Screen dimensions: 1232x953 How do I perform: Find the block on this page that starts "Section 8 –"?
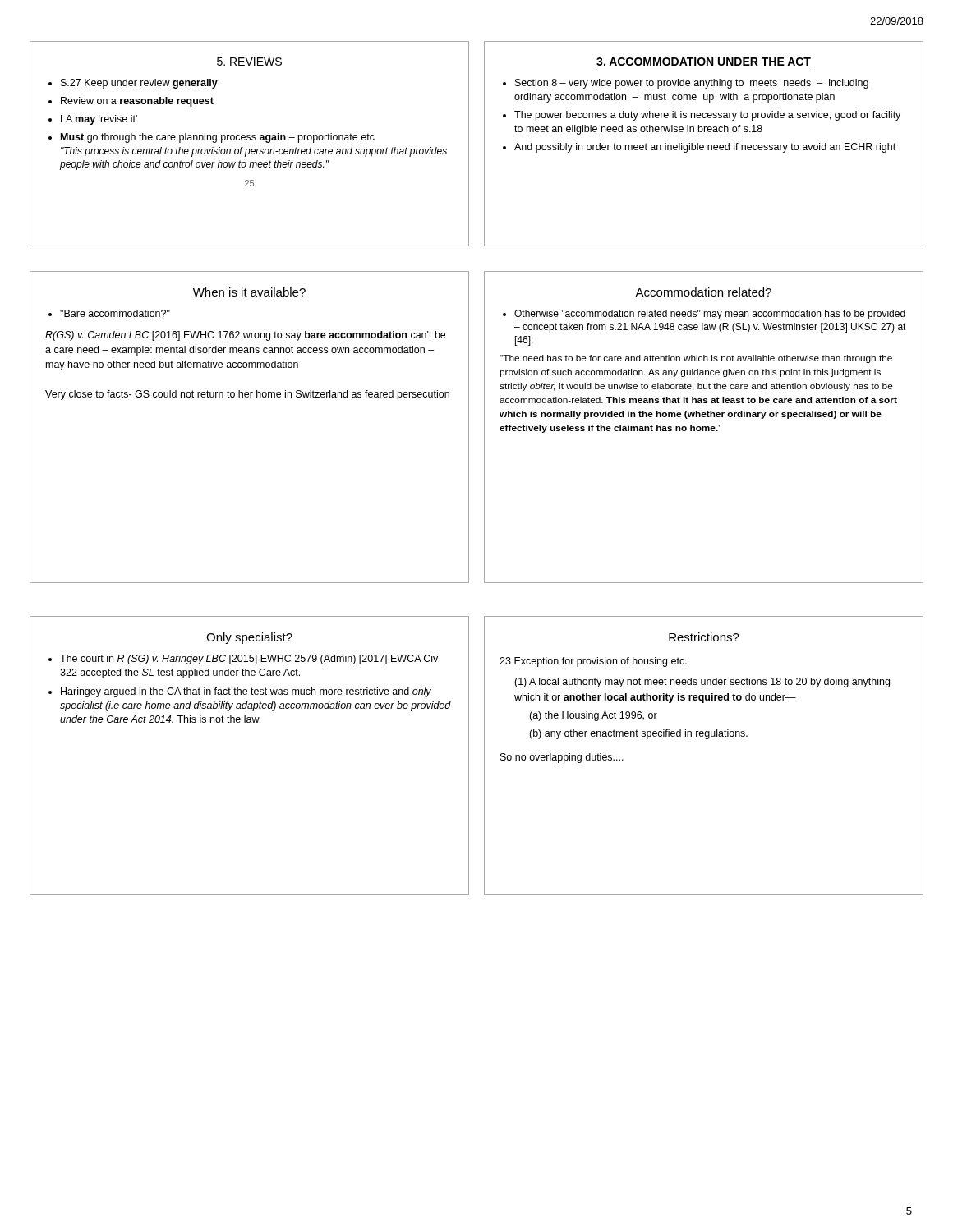point(693,90)
